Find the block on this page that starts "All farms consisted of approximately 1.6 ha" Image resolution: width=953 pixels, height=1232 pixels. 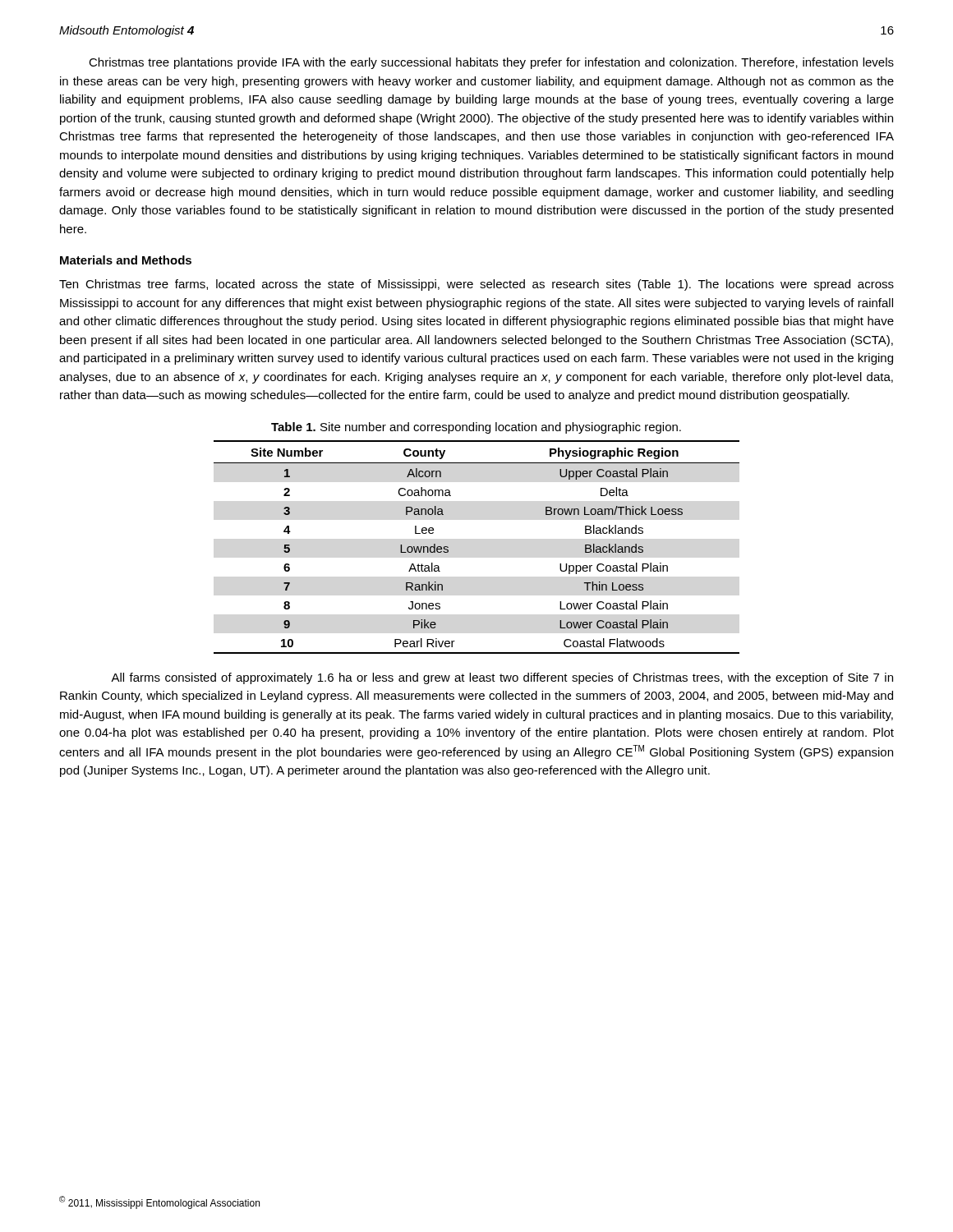pyautogui.click(x=476, y=723)
